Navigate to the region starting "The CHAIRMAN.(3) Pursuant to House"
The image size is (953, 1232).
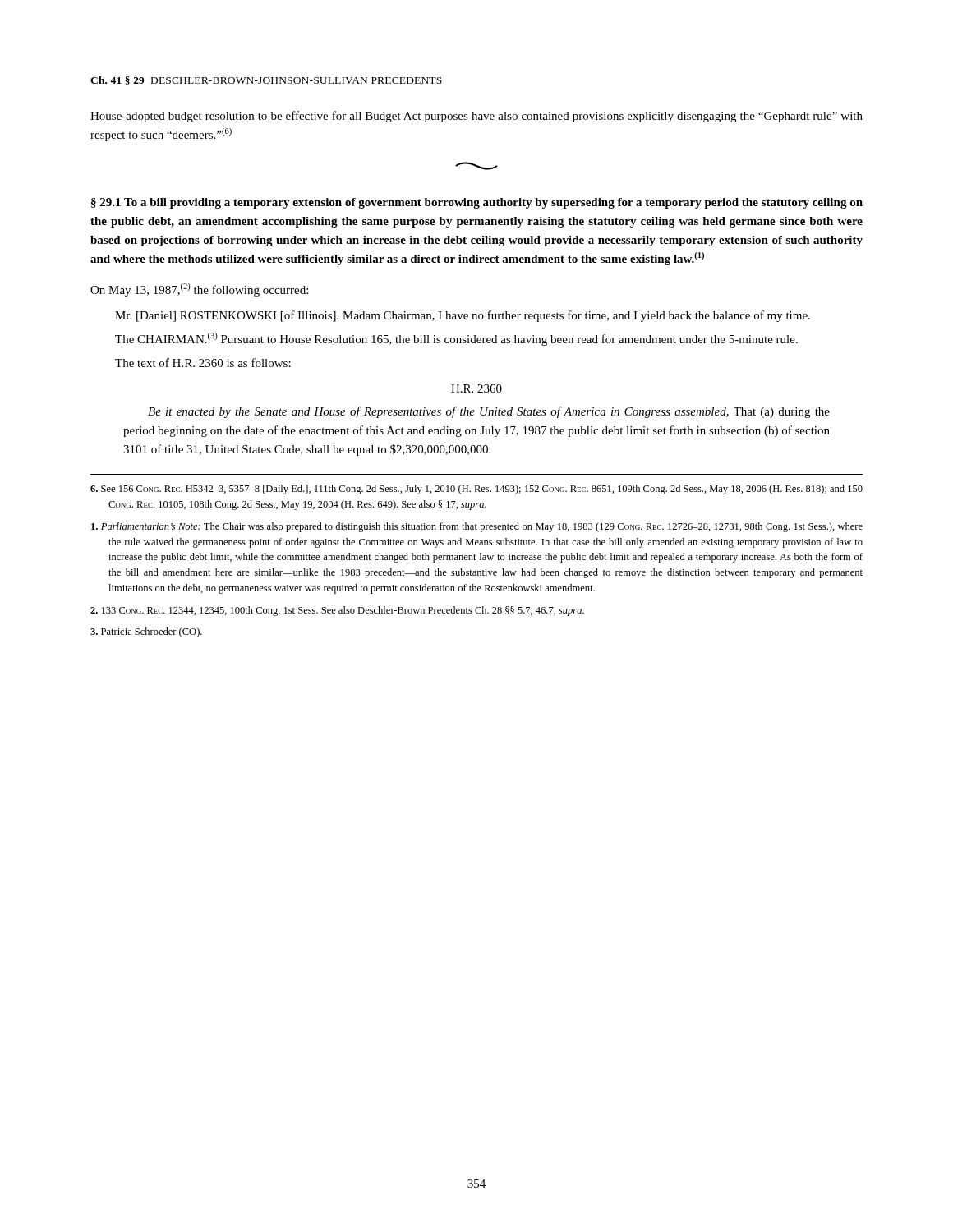457,338
